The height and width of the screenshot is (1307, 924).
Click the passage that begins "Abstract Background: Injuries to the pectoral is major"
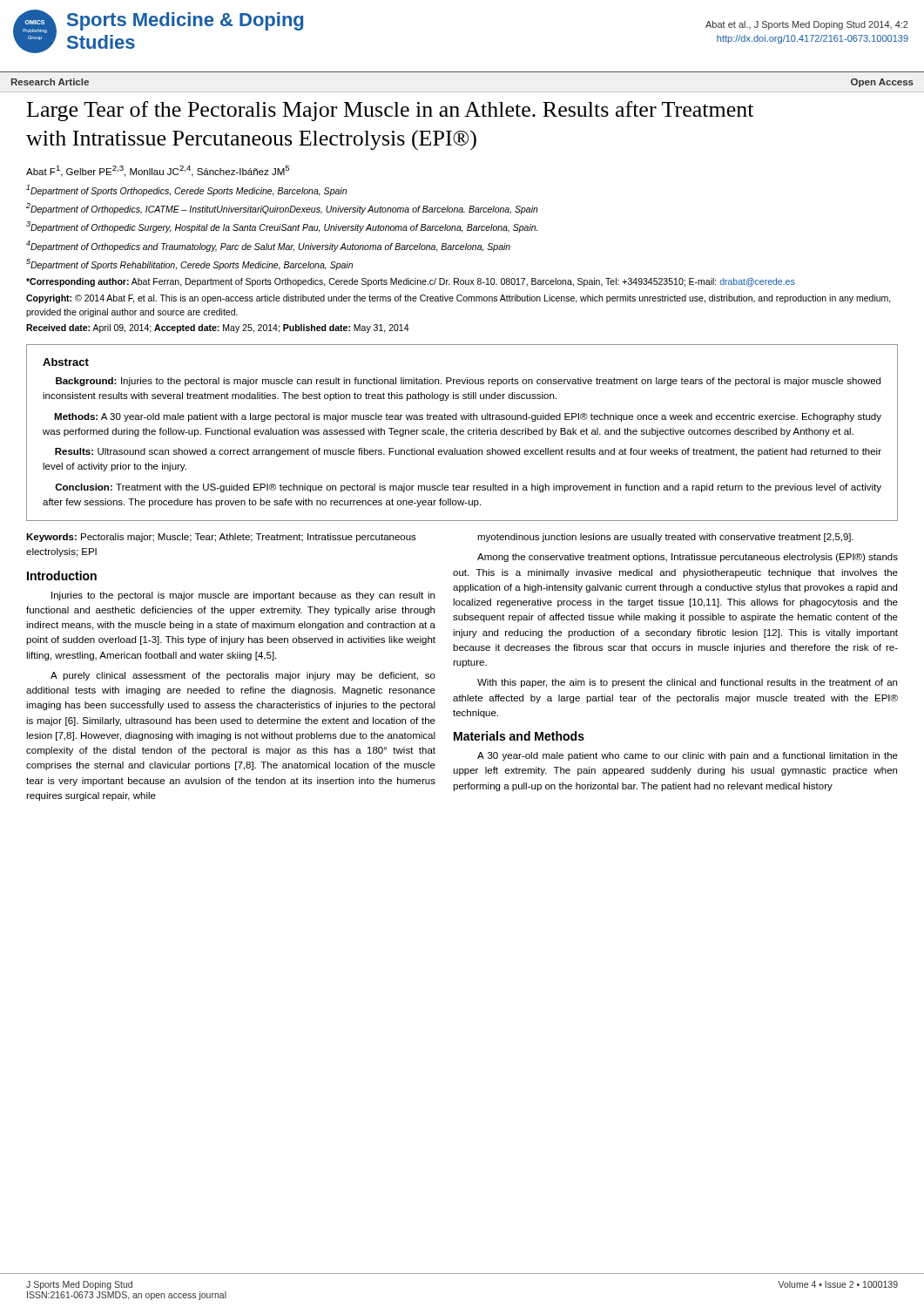(x=462, y=433)
